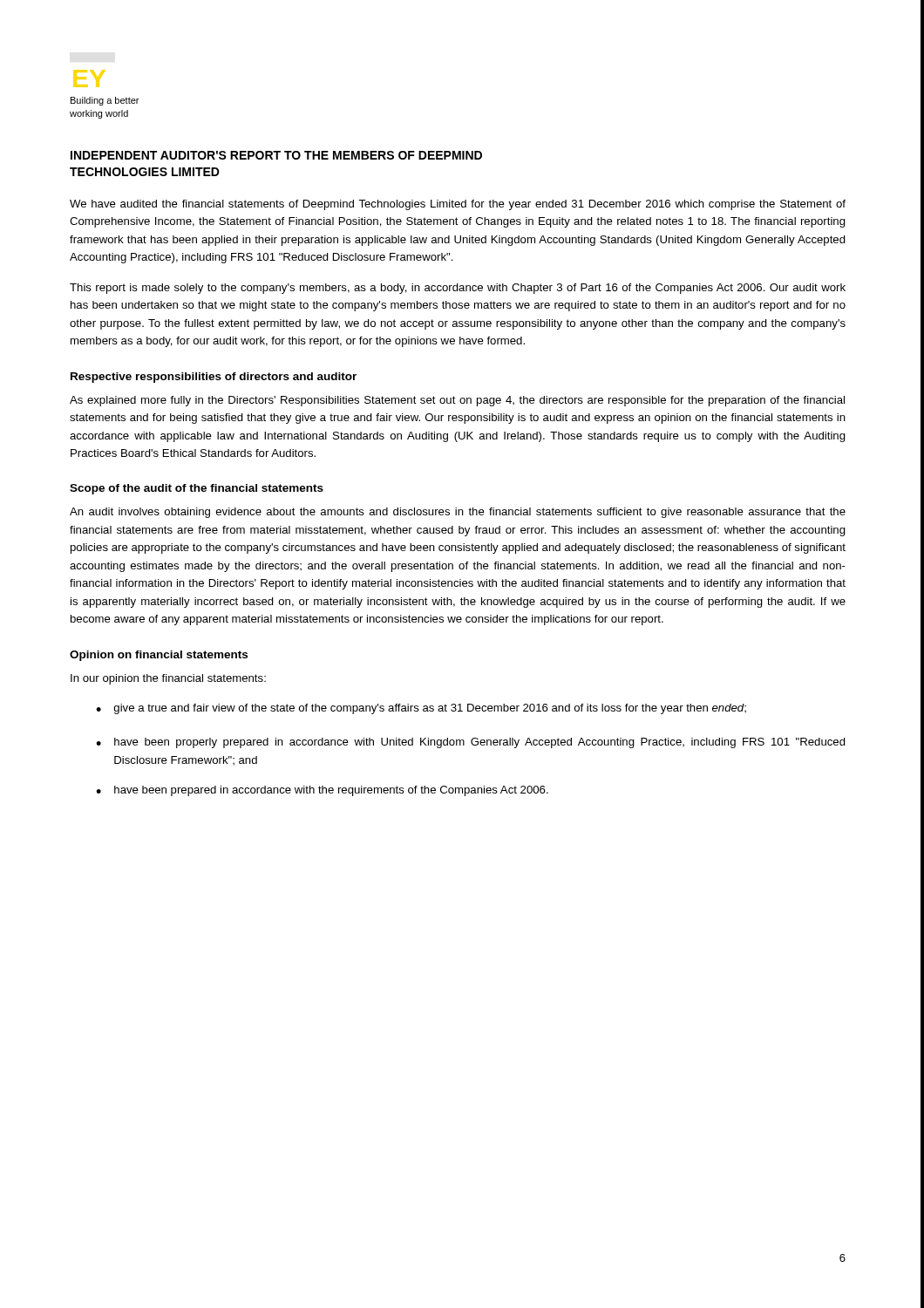Select the text starting "have been properly"
This screenshot has height=1308, width=924.
(x=480, y=751)
